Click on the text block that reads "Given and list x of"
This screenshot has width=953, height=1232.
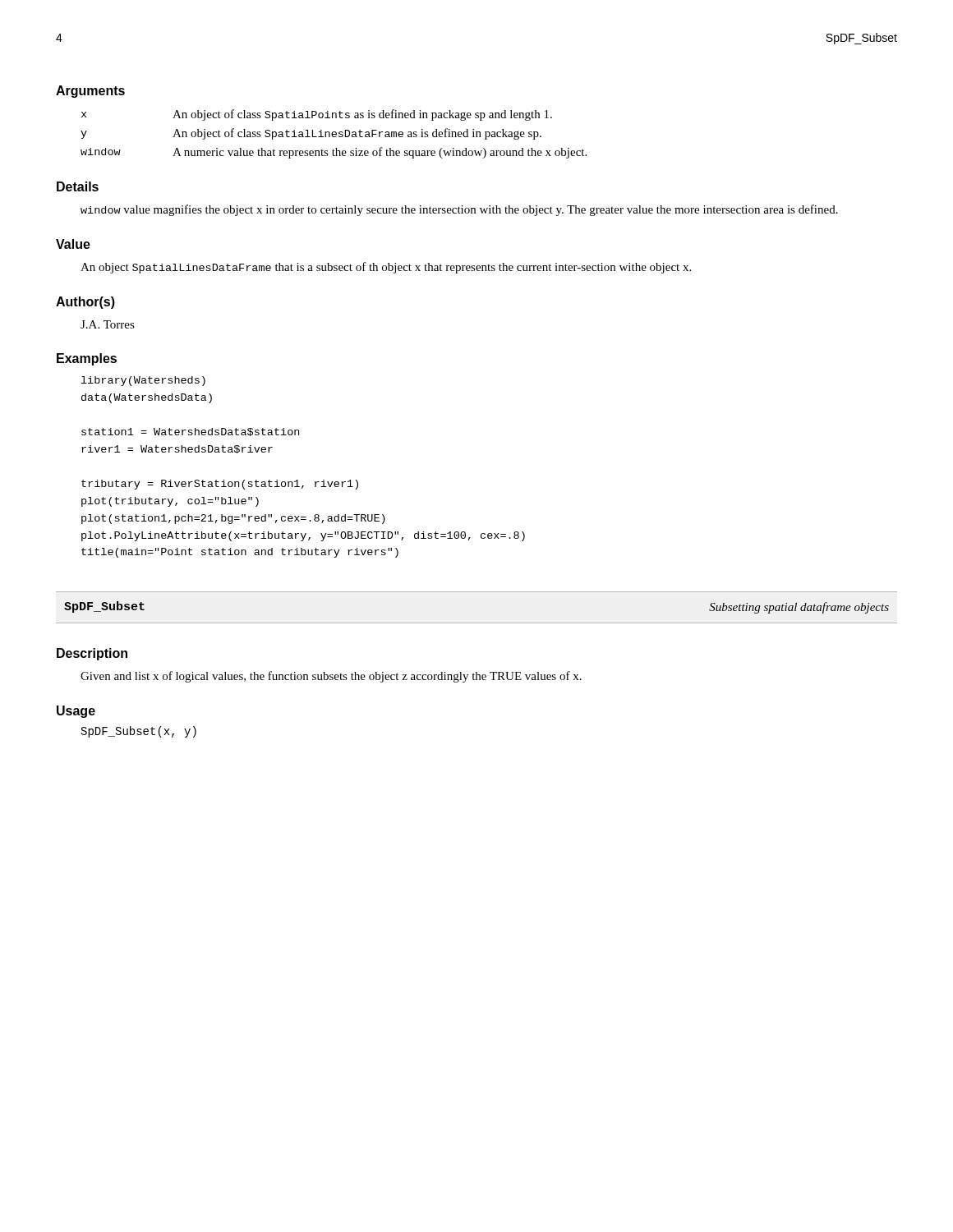pyautogui.click(x=331, y=676)
